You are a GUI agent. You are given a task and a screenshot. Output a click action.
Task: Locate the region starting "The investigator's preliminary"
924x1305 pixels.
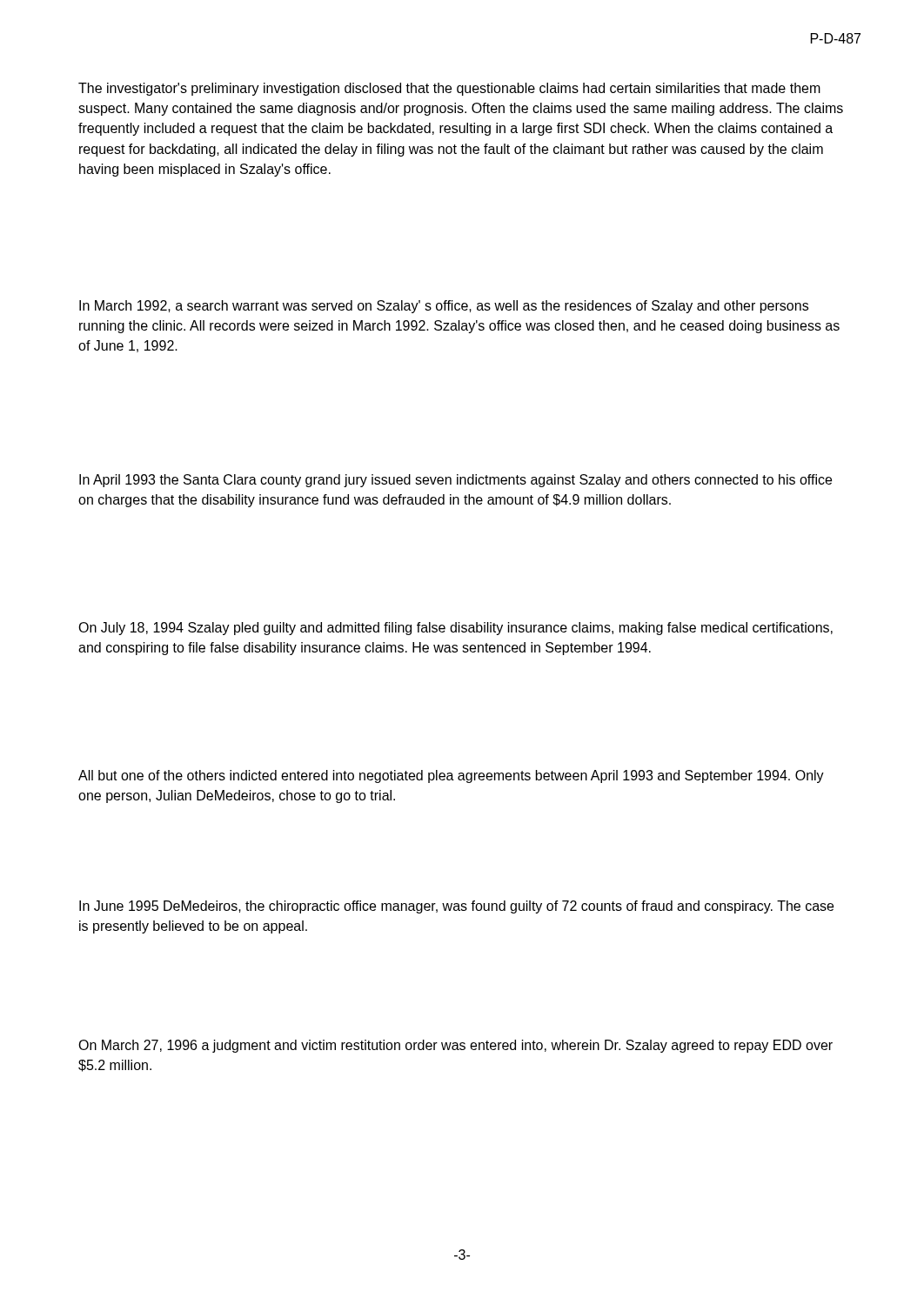(x=461, y=129)
